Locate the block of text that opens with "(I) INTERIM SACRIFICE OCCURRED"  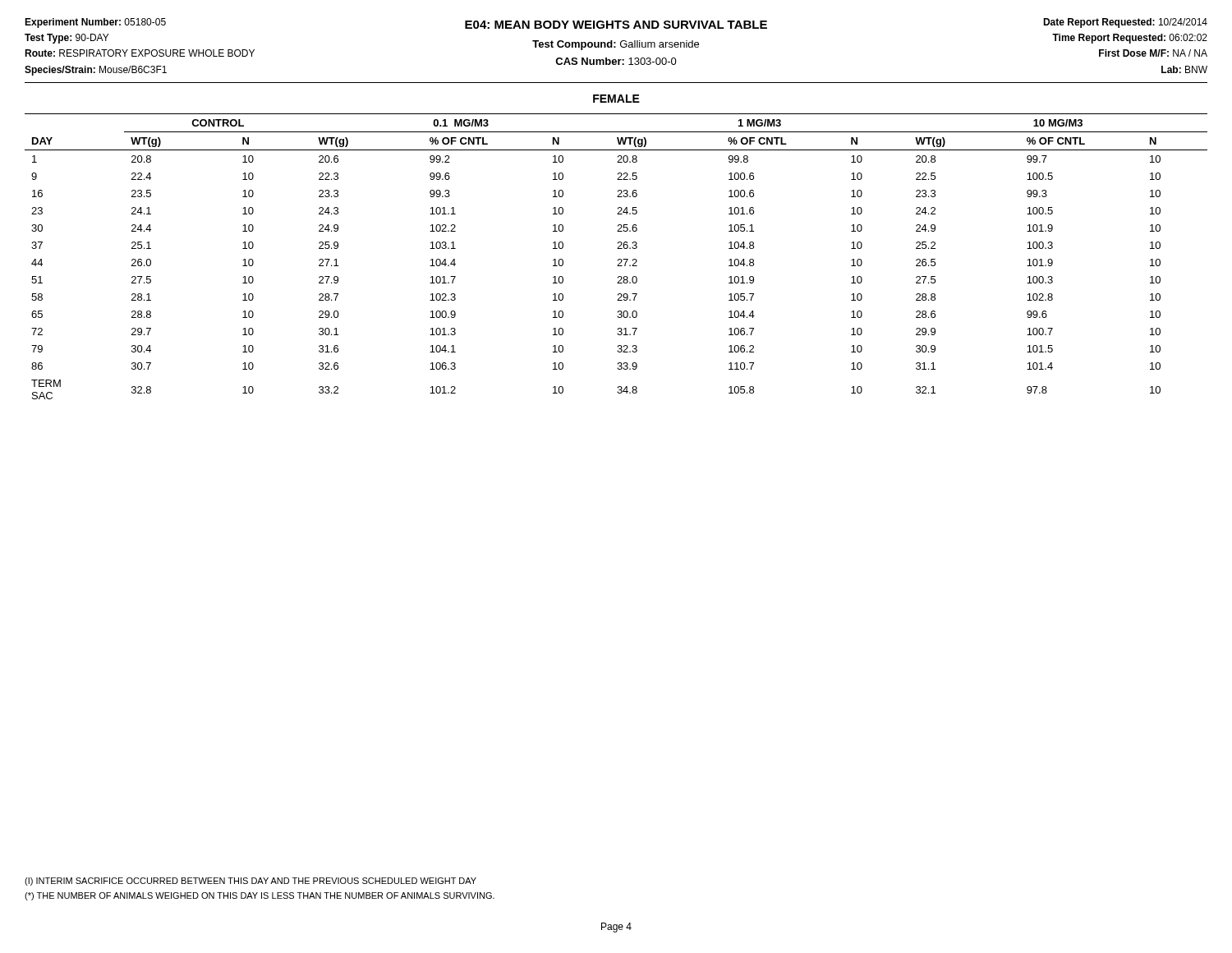[x=251, y=880]
